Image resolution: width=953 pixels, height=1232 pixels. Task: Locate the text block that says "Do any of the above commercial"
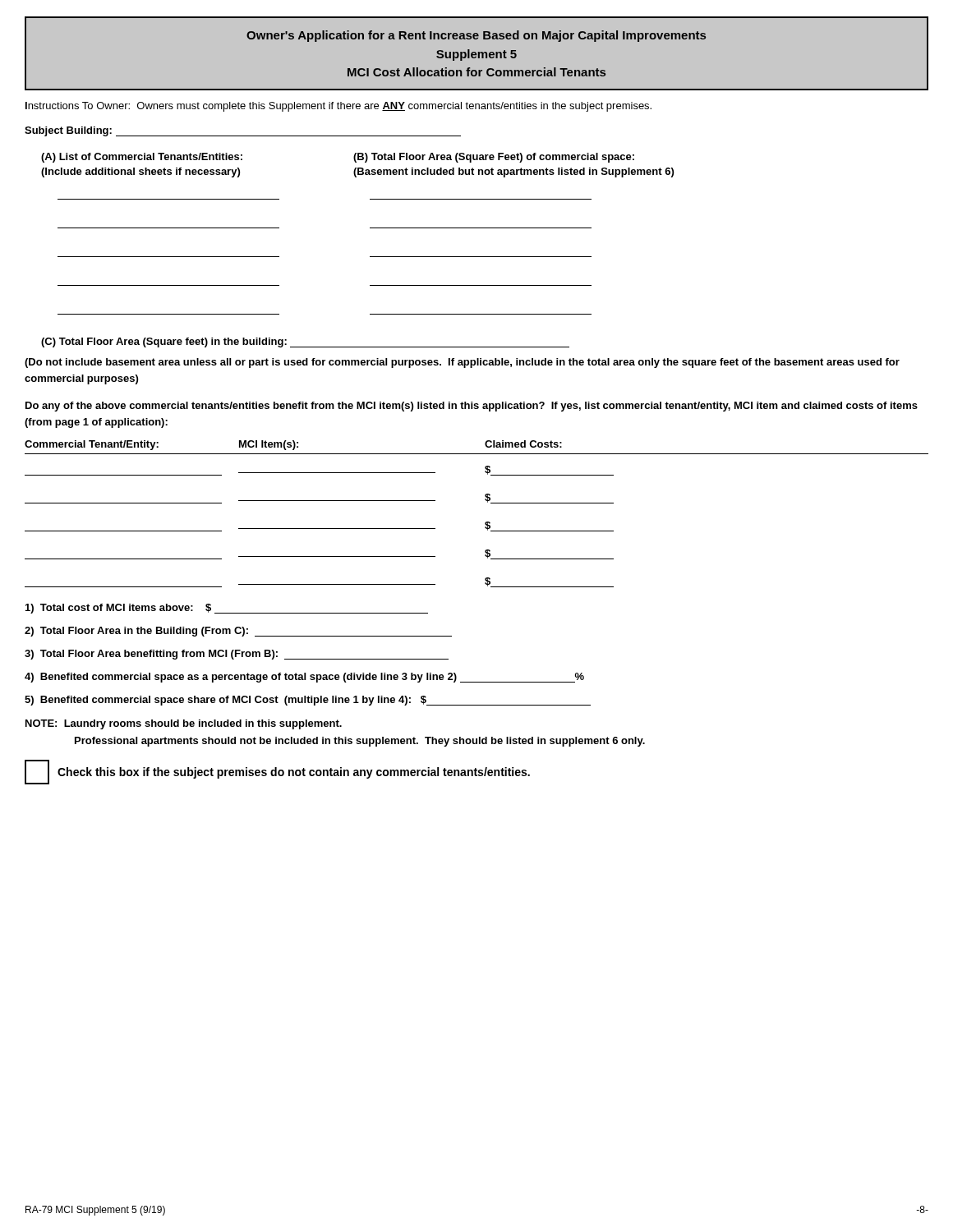pos(471,413)
